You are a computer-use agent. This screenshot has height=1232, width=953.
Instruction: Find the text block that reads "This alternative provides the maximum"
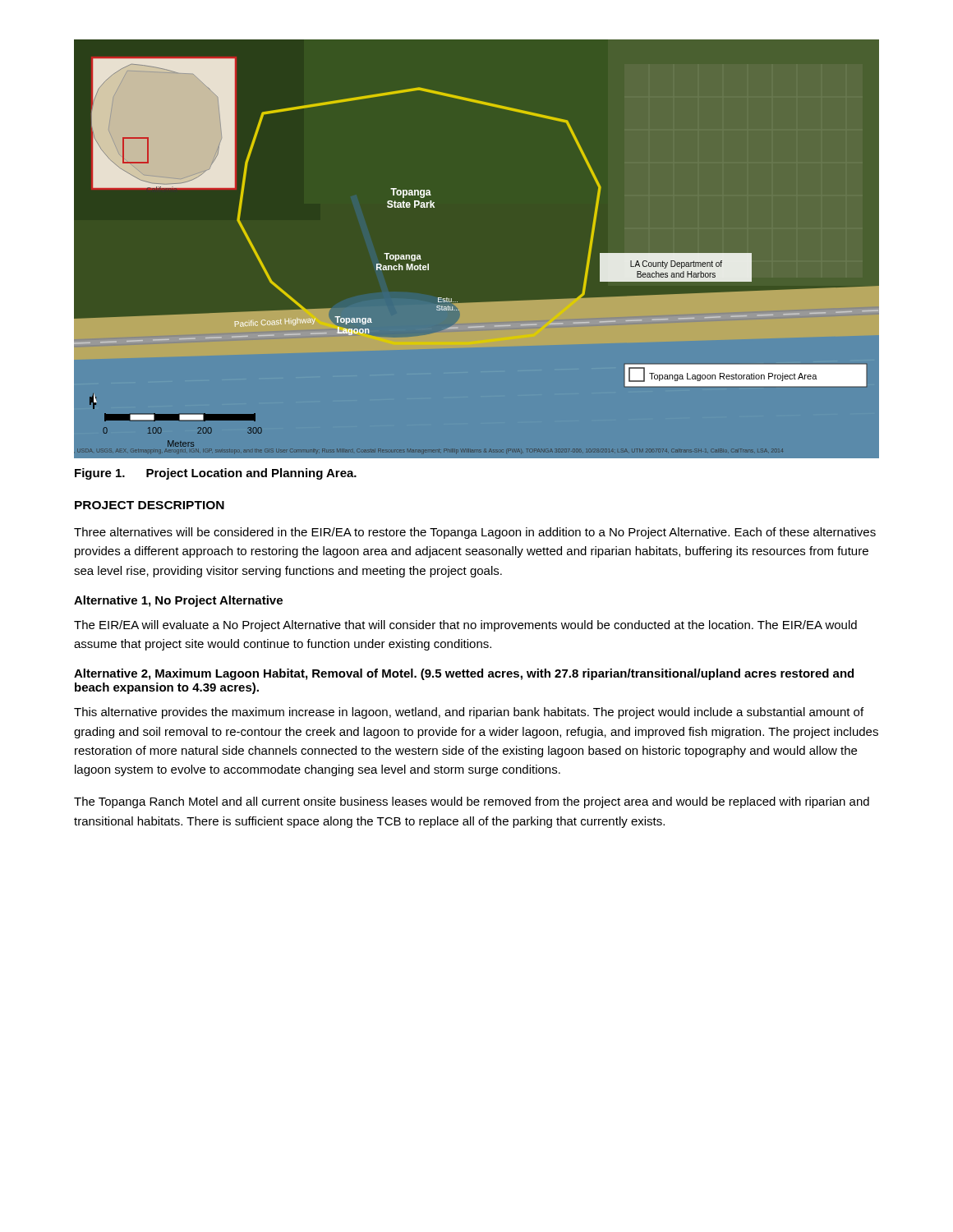tap(476, 741)
